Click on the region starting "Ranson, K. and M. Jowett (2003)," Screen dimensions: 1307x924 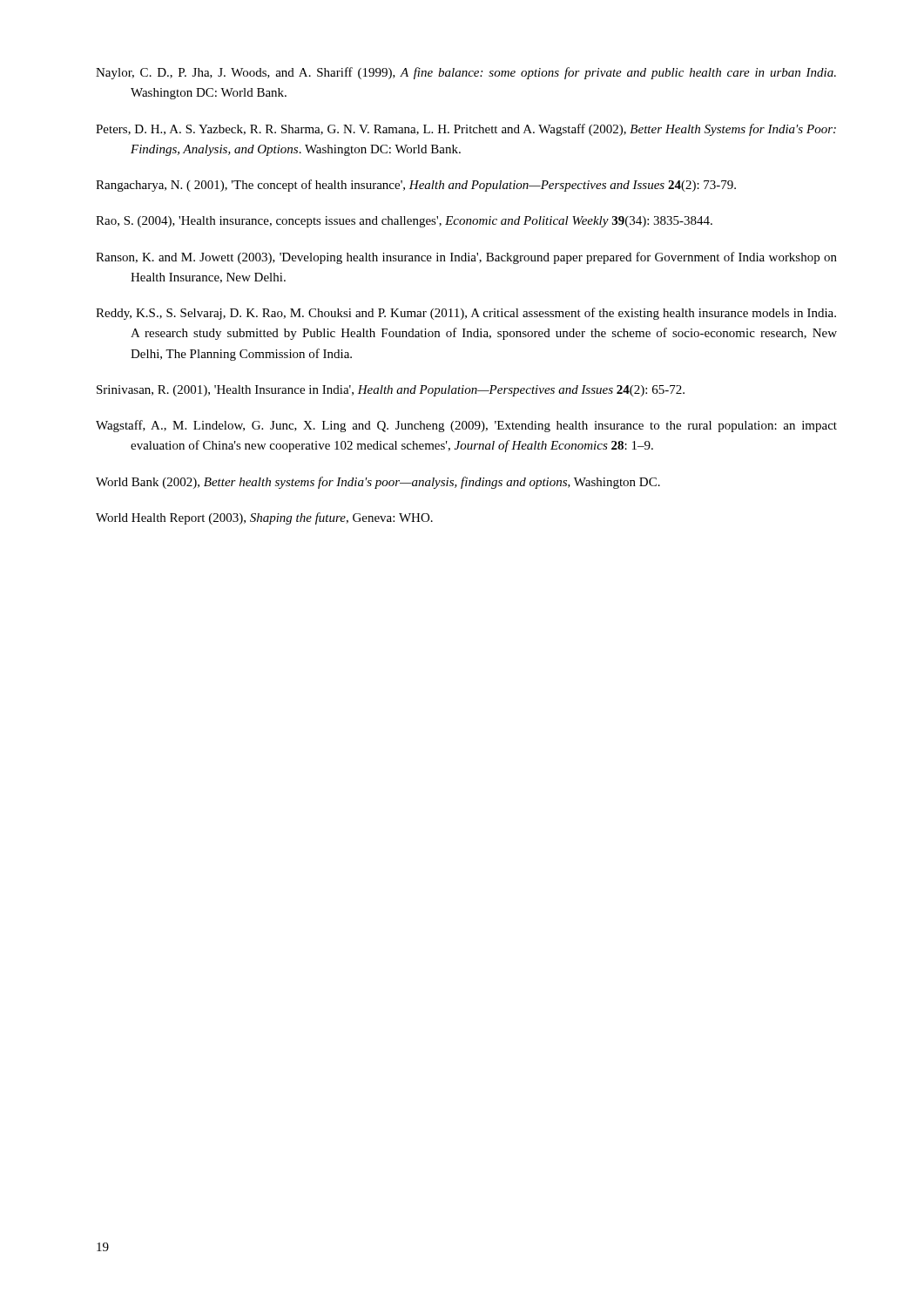pyautogui.click(x=466, y=267)
